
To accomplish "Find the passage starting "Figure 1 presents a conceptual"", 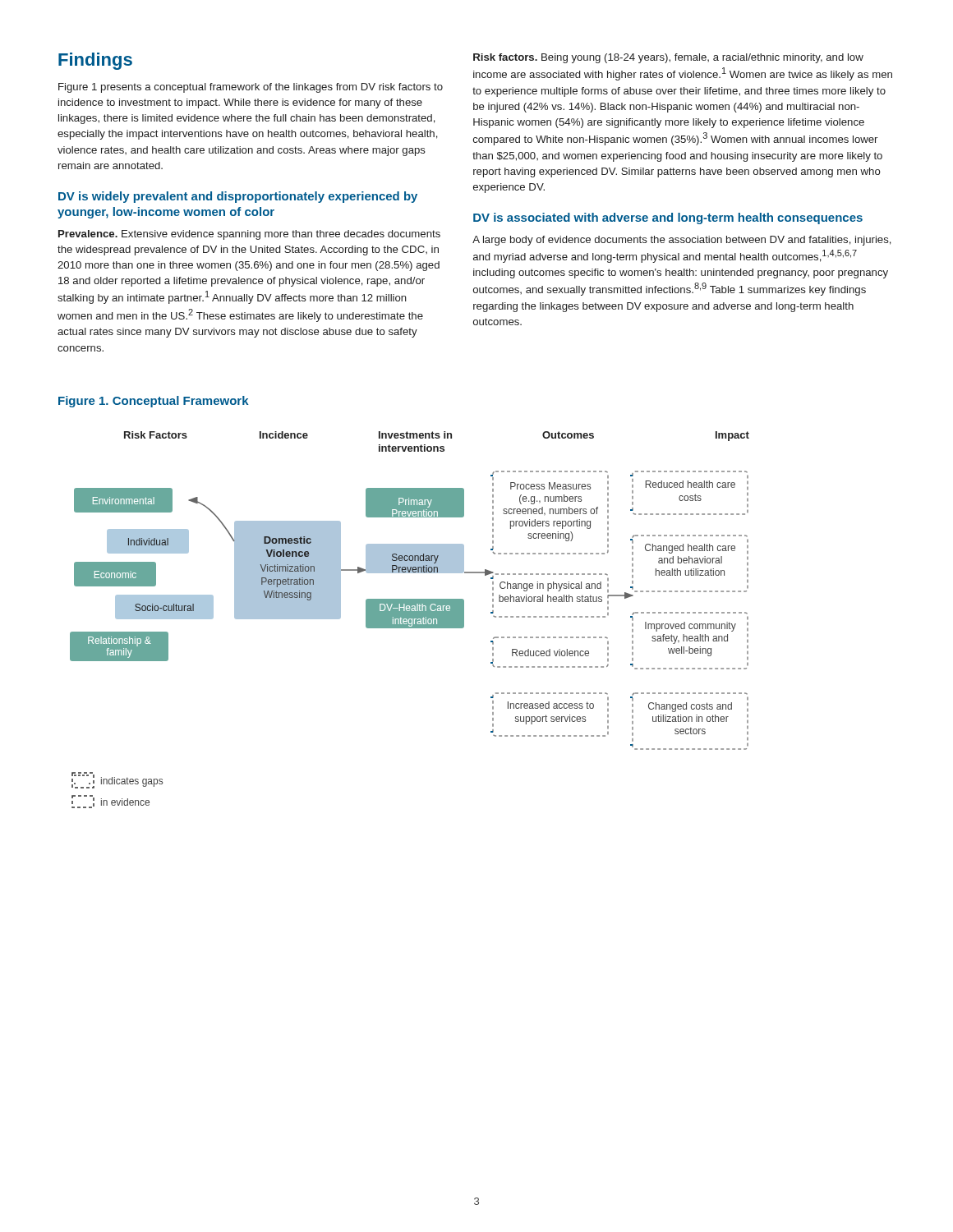I will click(x=250, y=126).
